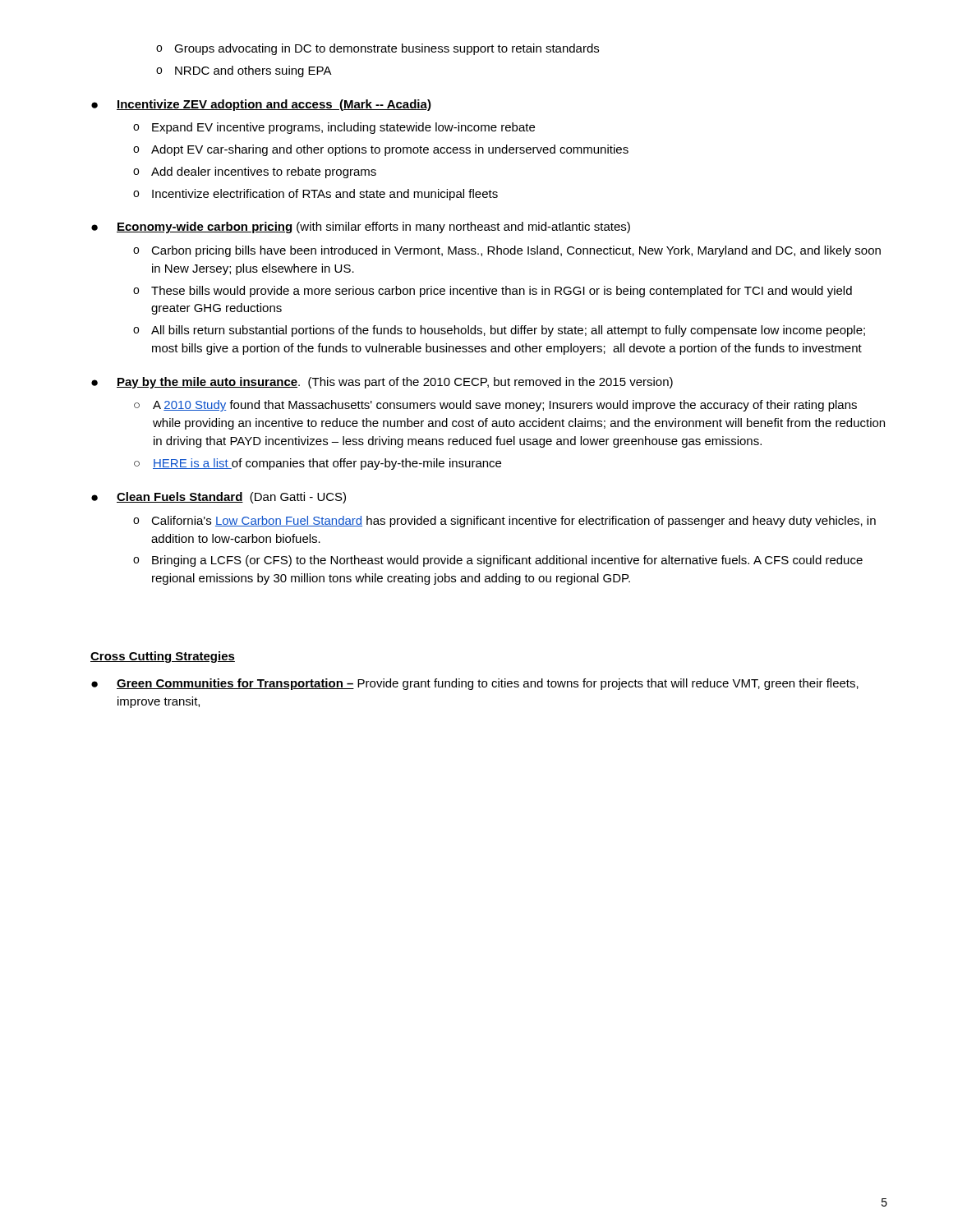Locate the list item containing "o California's Low Carbon Fuel Standard has"
This screenshot has height=1232, width=953.
tap(510, 530)
